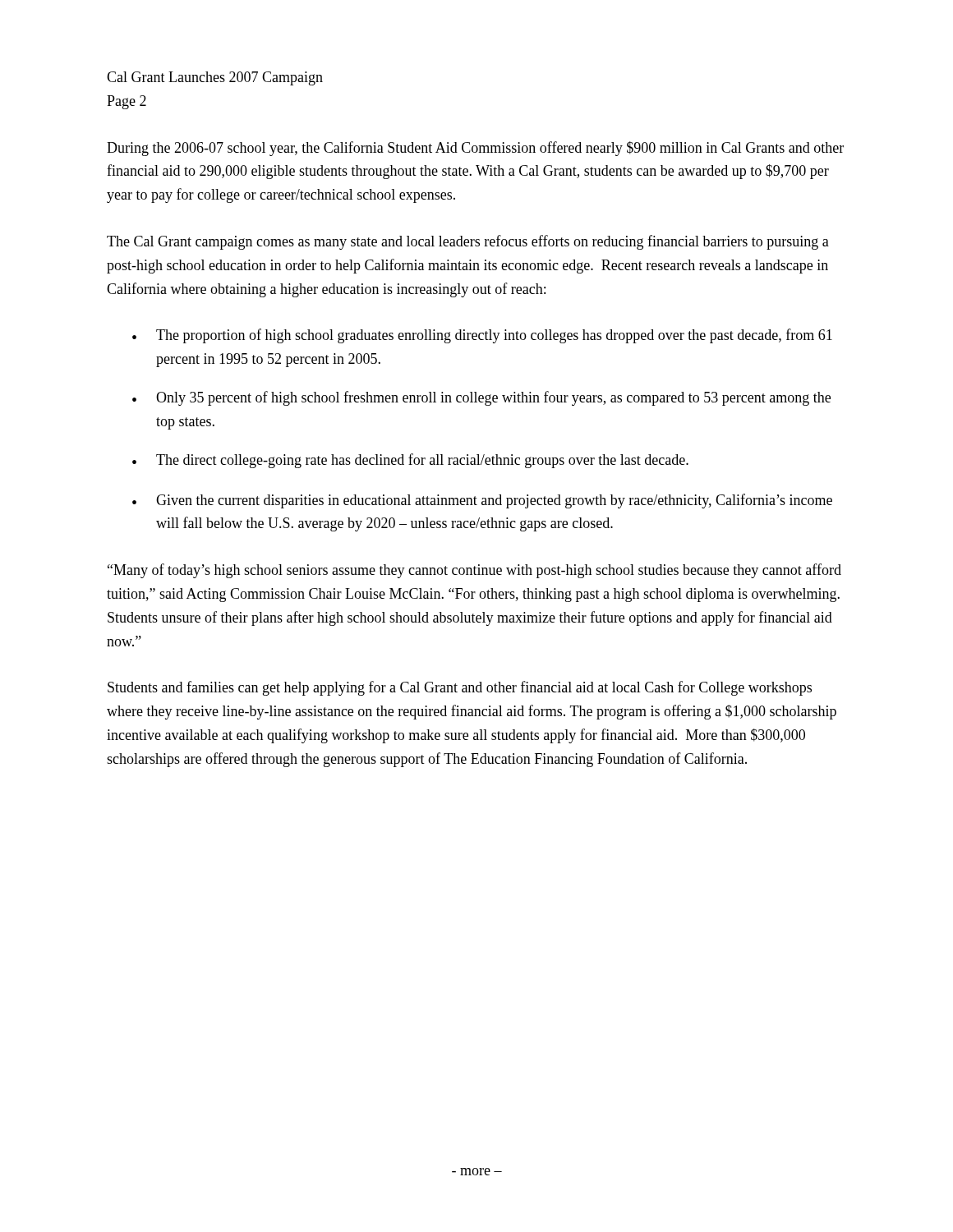953x1232 pixels.
Task: Click on the text block starting "The Cal Grant campaign comes as many"
Action: point(468,265)
